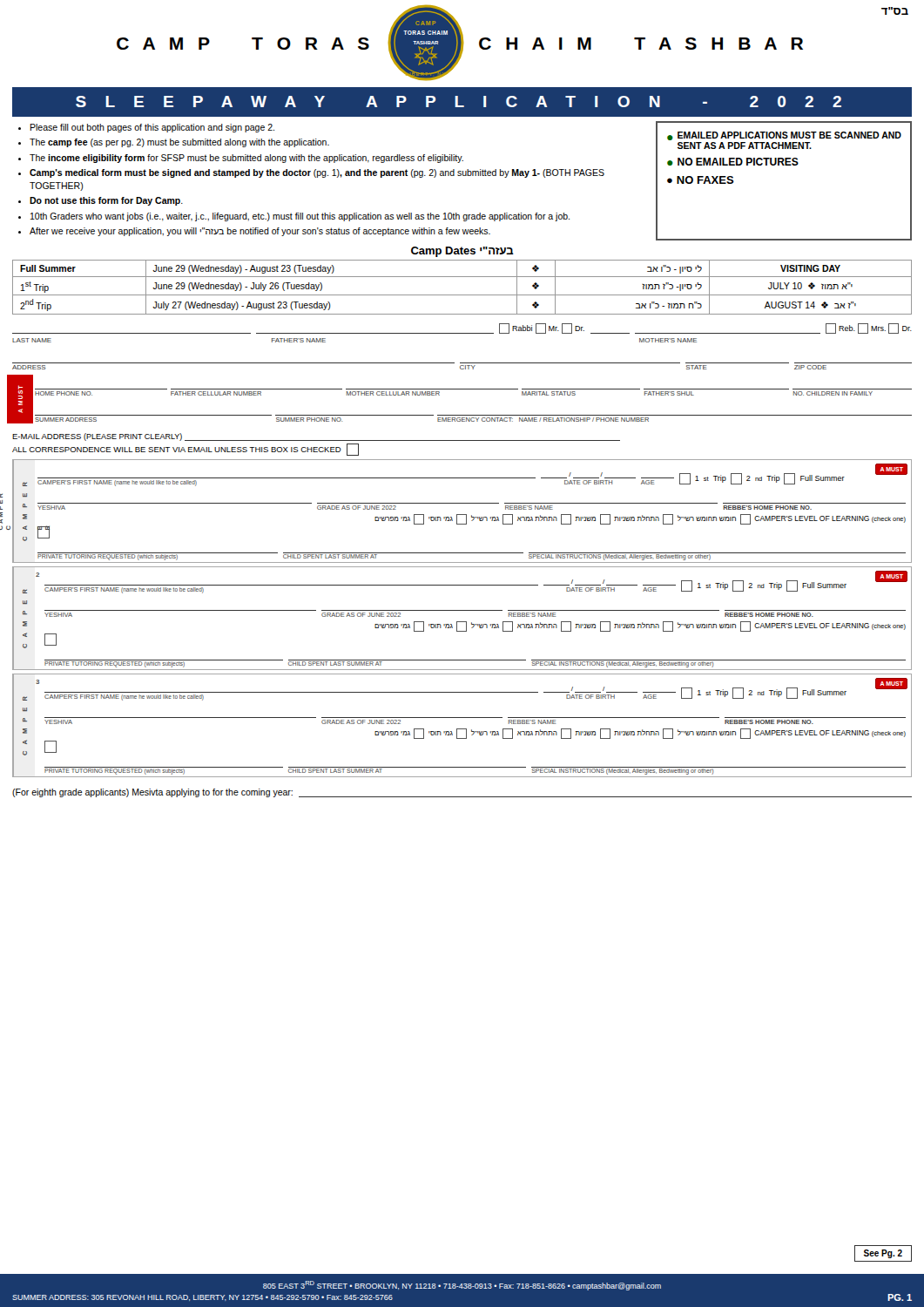This screenshot has height=1307, width=924.
Task: Locate the table with the text "לי סיון - כ"ו אב"
Action: [462, 279]
